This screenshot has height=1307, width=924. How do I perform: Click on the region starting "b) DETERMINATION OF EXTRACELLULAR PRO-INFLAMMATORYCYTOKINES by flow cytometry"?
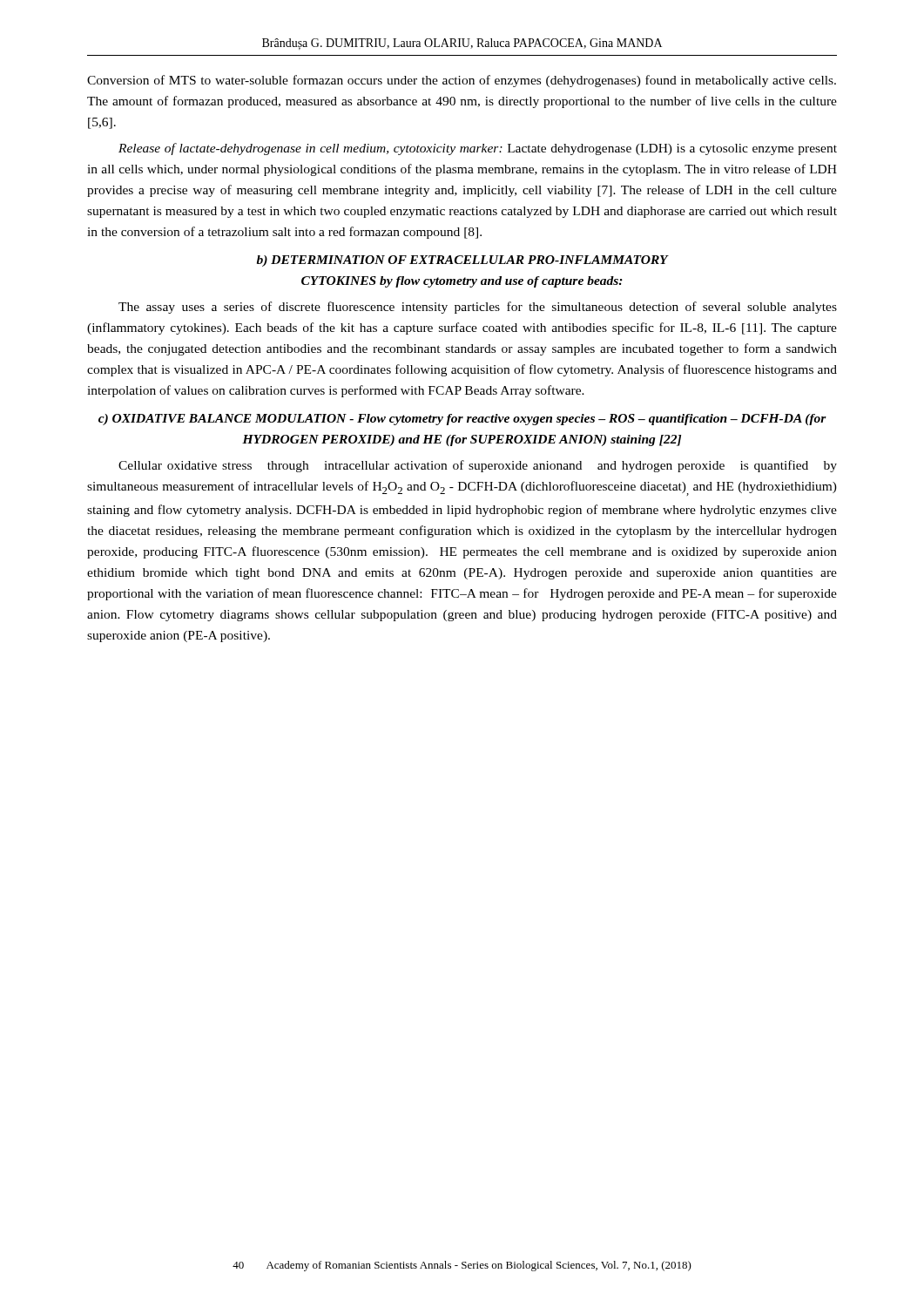[x=462, y=270]
